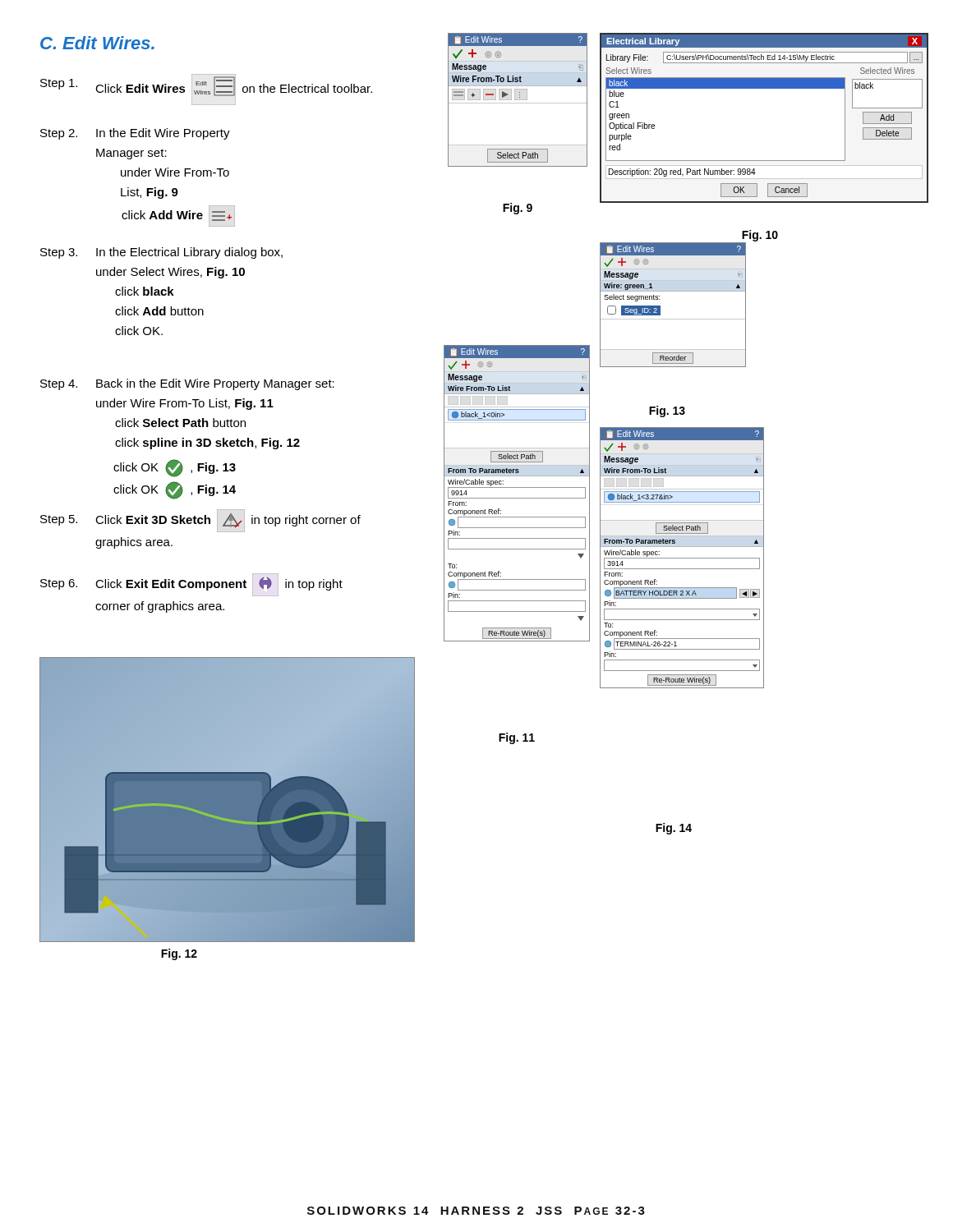Navigate to the text block starting "Fig. 11"
953x1232 pixels.
[517, 738]
